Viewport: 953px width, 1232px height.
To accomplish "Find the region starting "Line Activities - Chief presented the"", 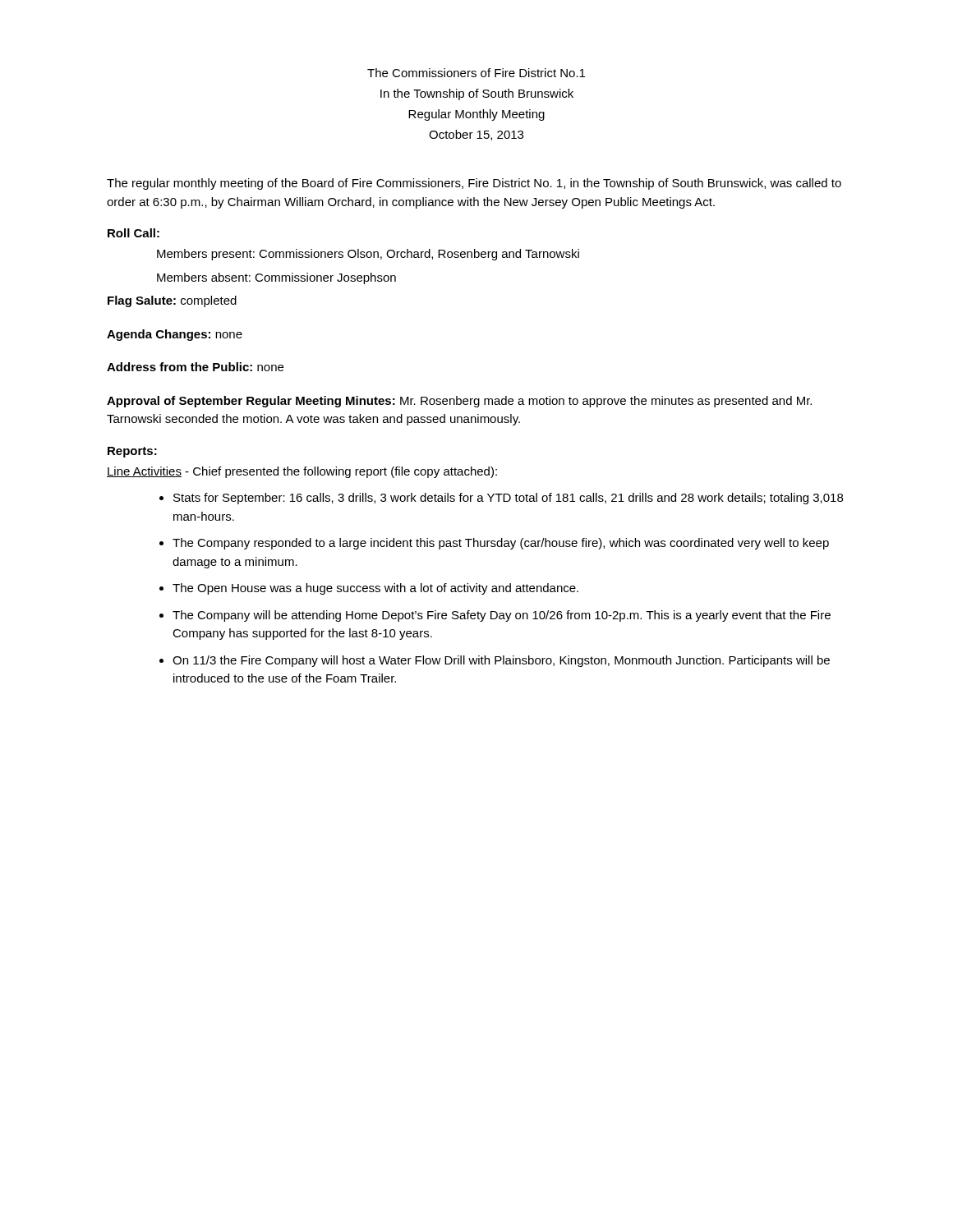I will [302, 471].
